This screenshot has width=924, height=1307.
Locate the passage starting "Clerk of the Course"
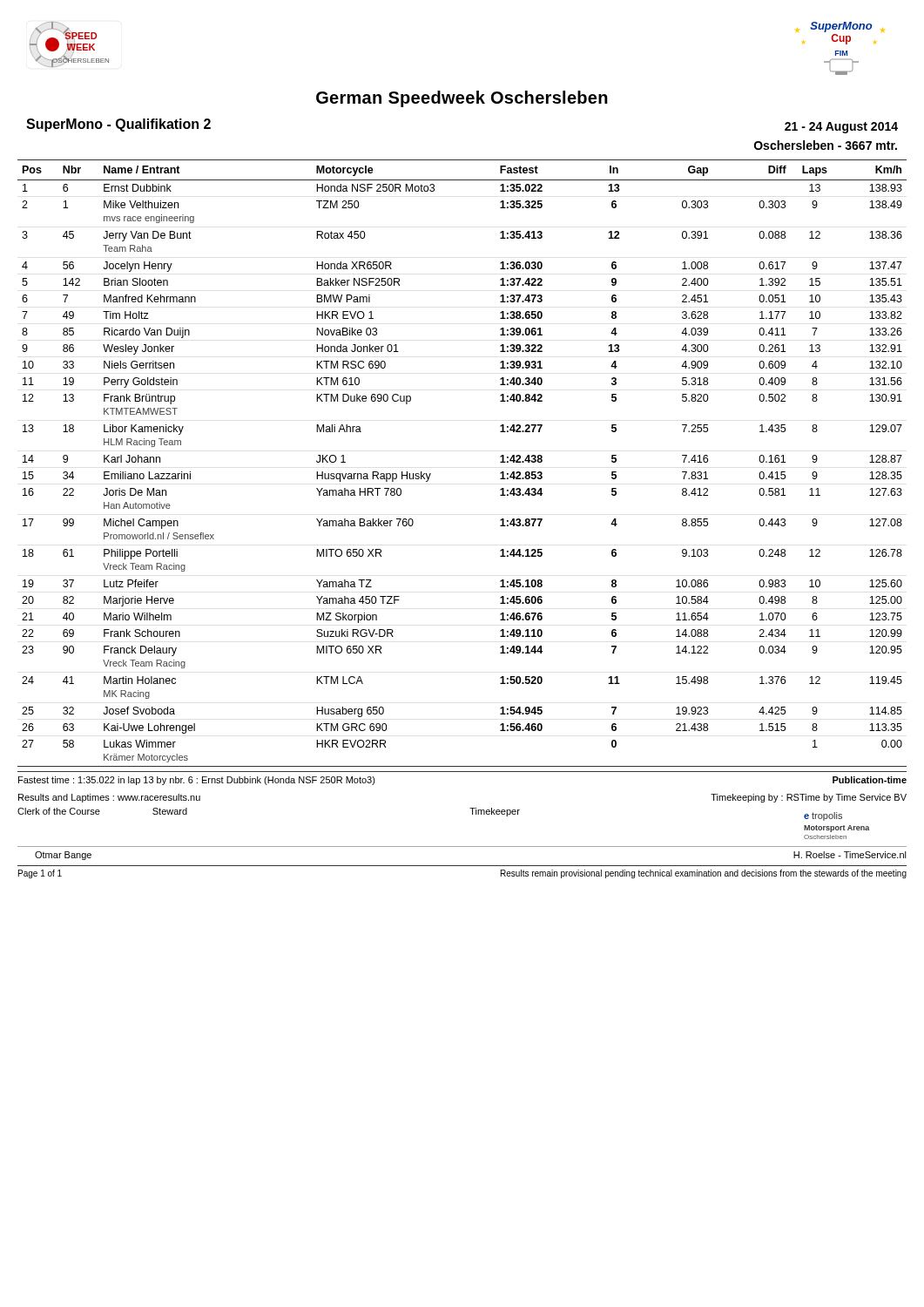click(59, 811)
